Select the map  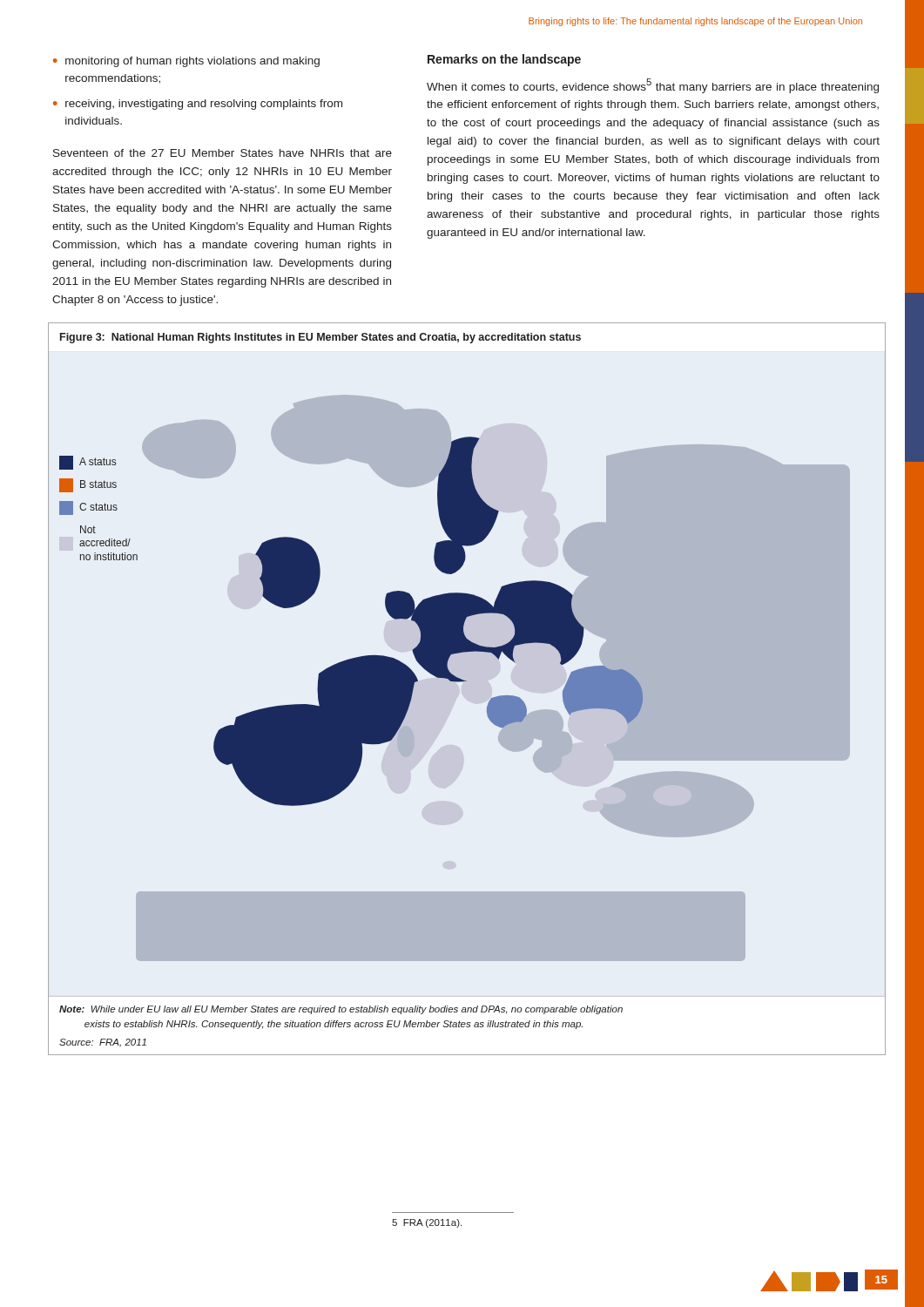pyautogui.click(x=467, y=673)
